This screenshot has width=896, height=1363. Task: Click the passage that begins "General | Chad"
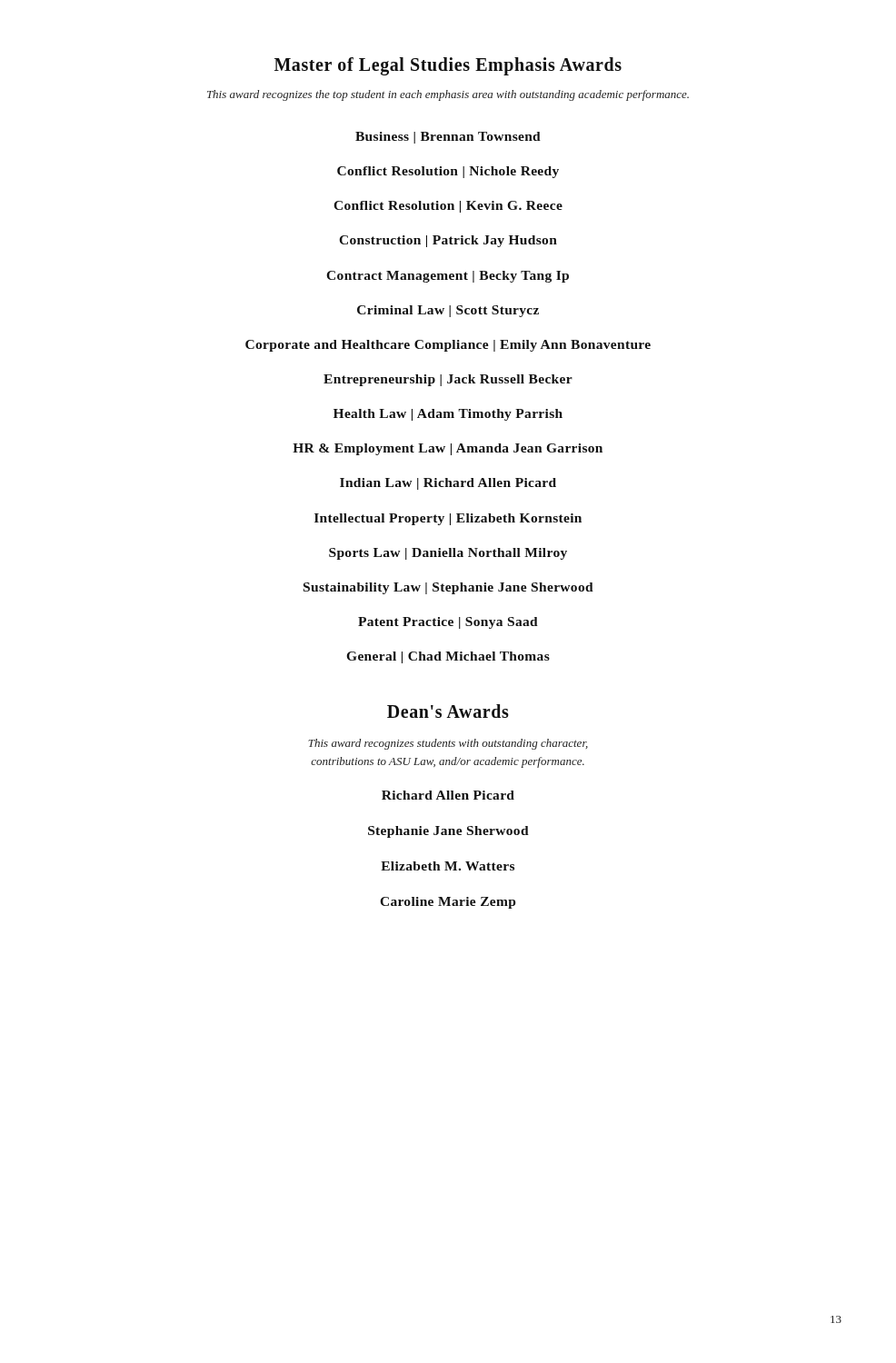tap(448, 656)
